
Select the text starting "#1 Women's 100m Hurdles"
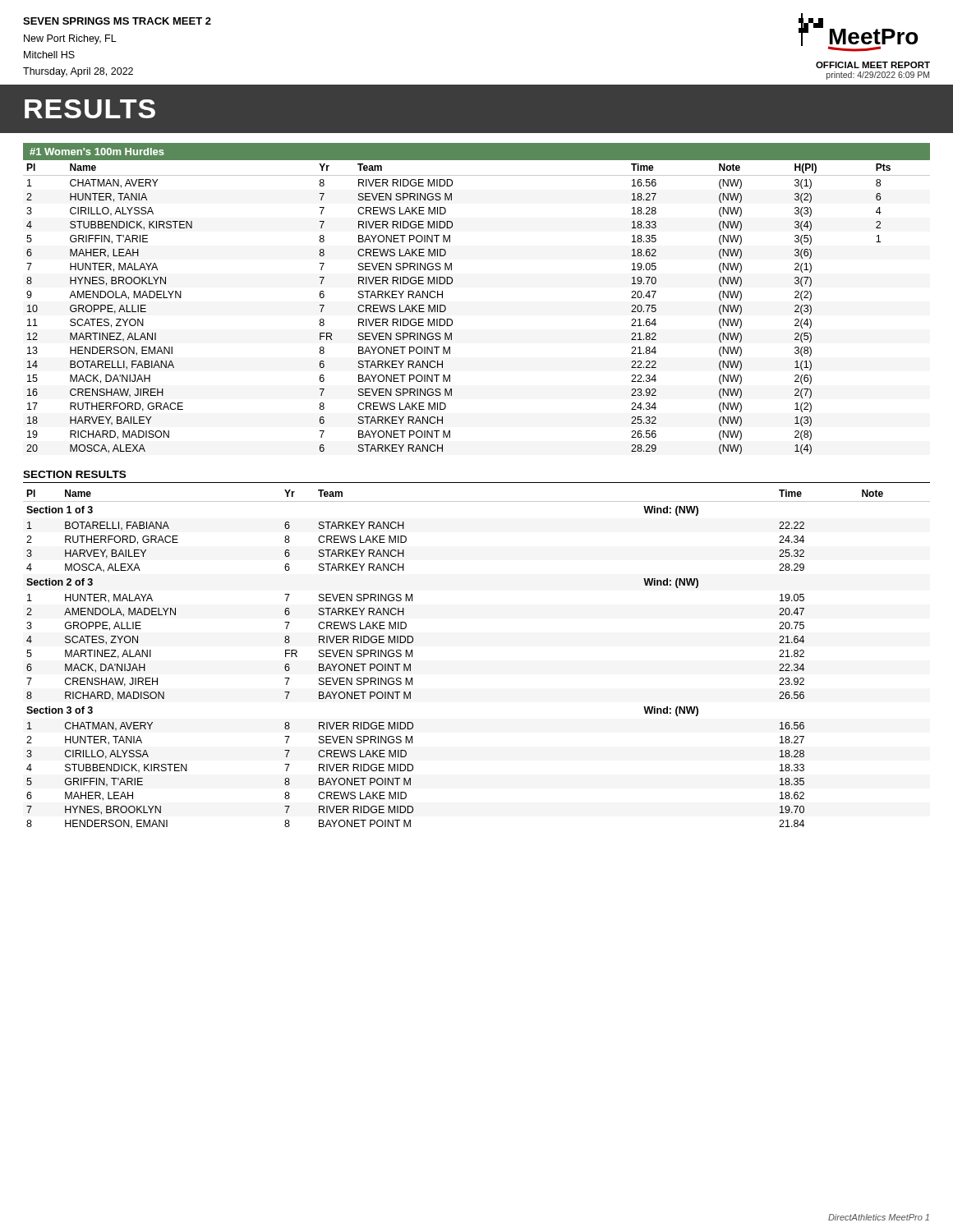97,152
